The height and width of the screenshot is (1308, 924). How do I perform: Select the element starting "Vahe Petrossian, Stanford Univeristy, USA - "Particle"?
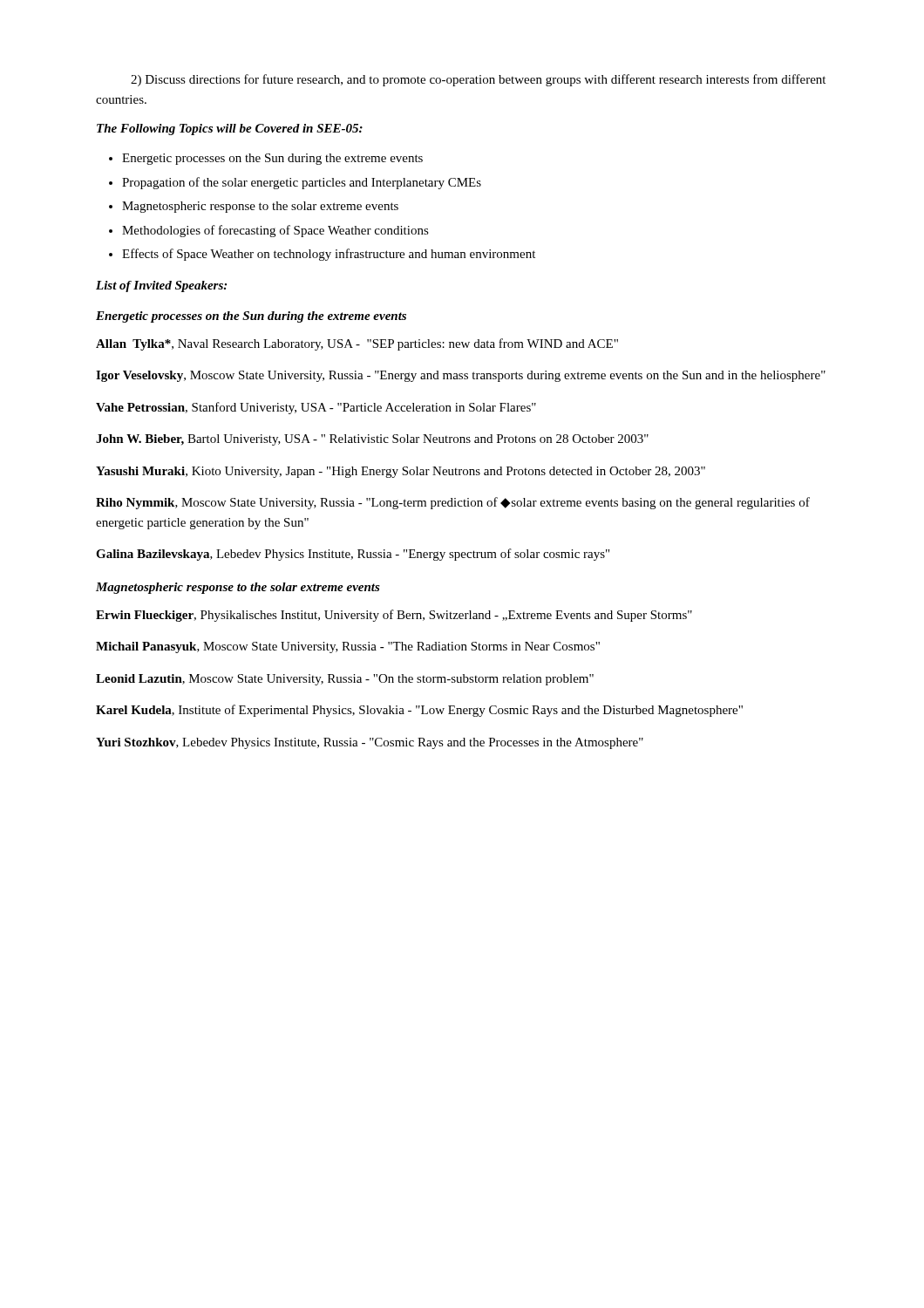point(316,407)
